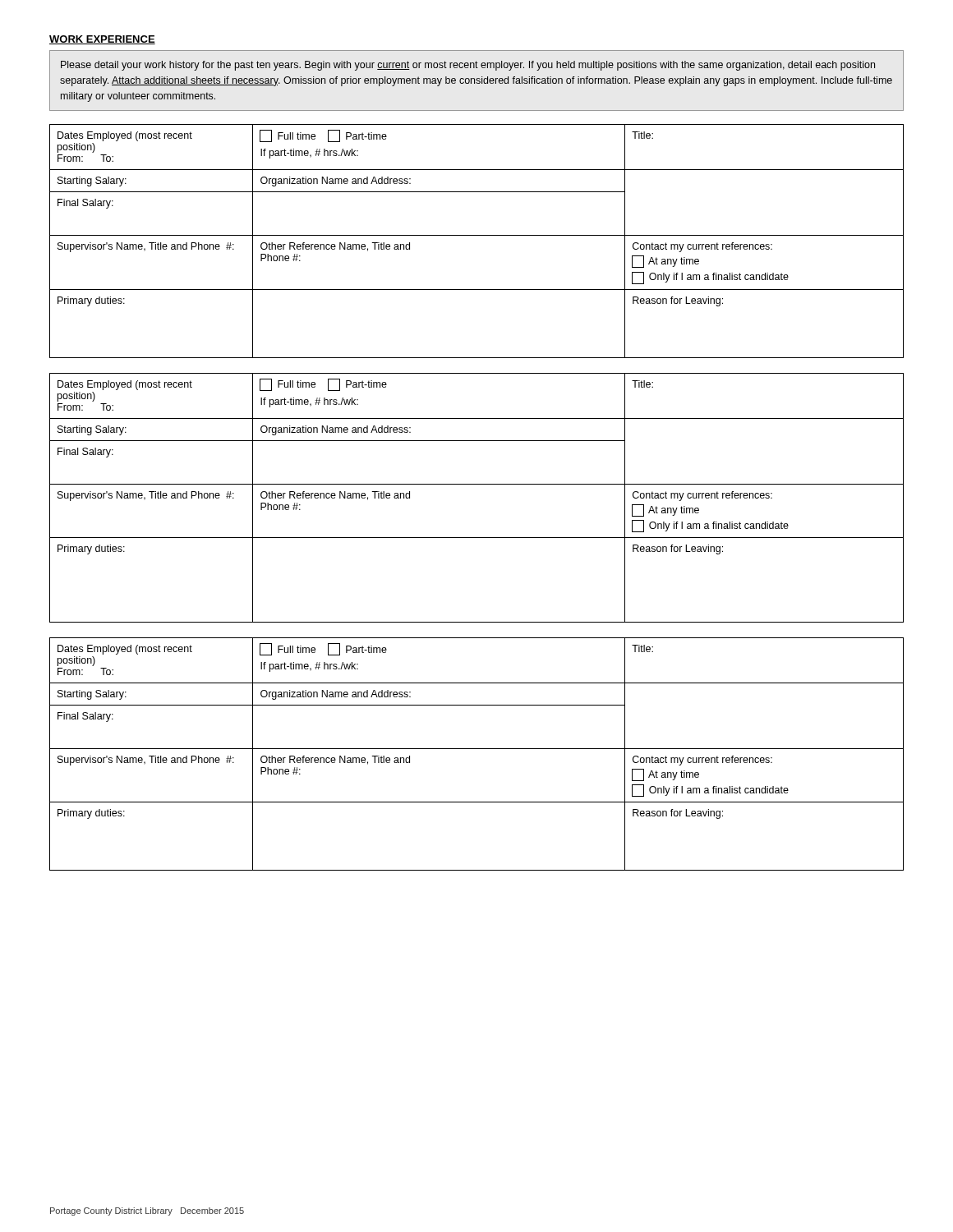Viewport: 953px width, 1232px height.
Task: Locate the block of text that opens with "Please detail your"
Action: point(476,80)
